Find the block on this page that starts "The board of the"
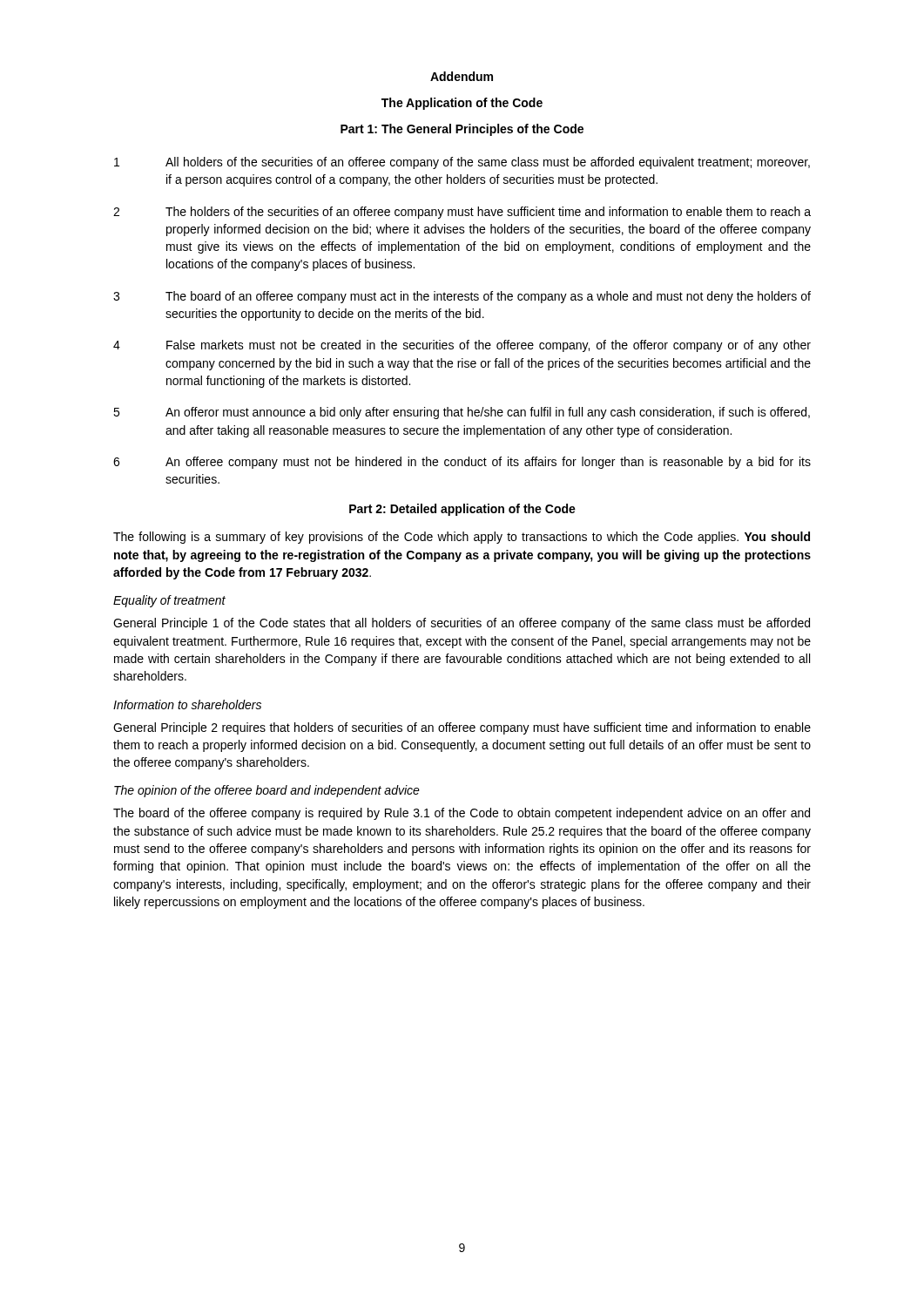Screen dimensions: 1307x924 tap(462, 858)
